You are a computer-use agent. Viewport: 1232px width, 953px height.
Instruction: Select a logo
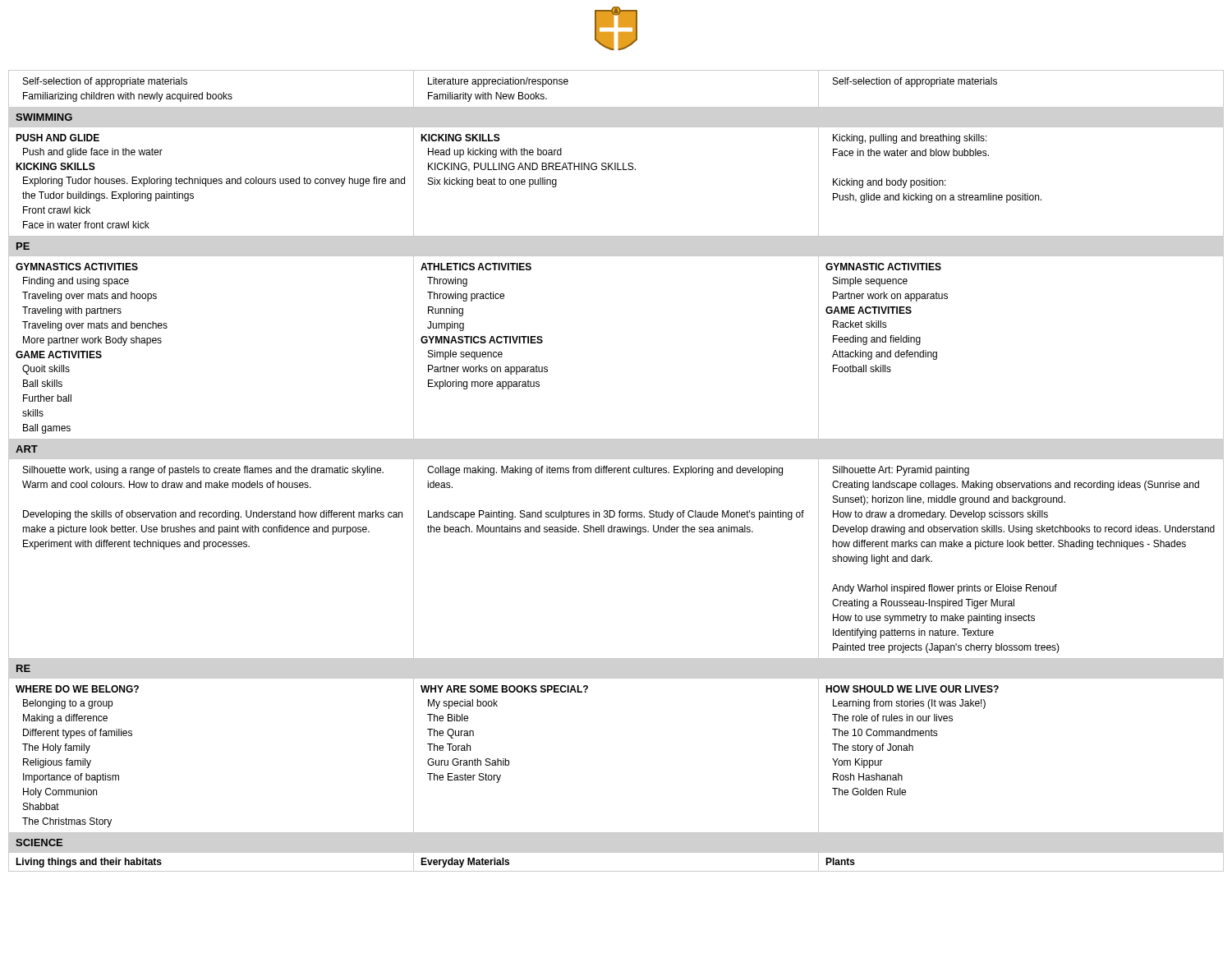616,35
